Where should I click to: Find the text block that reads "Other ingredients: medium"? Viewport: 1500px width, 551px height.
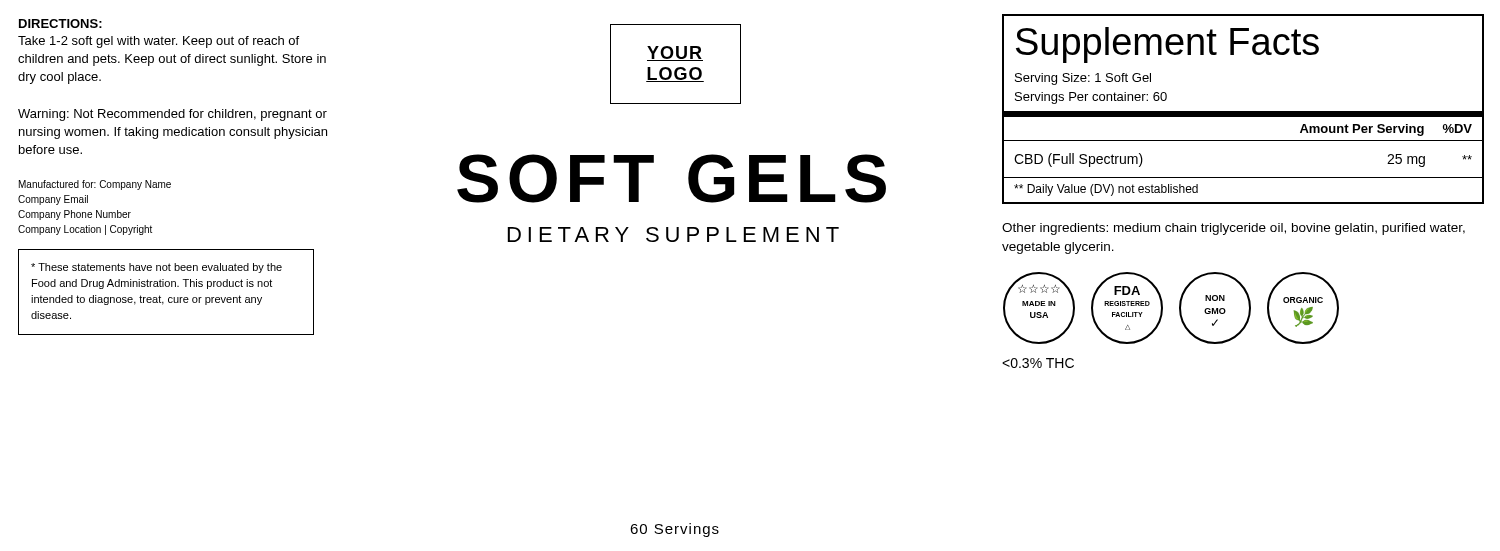coord(1234,237)
